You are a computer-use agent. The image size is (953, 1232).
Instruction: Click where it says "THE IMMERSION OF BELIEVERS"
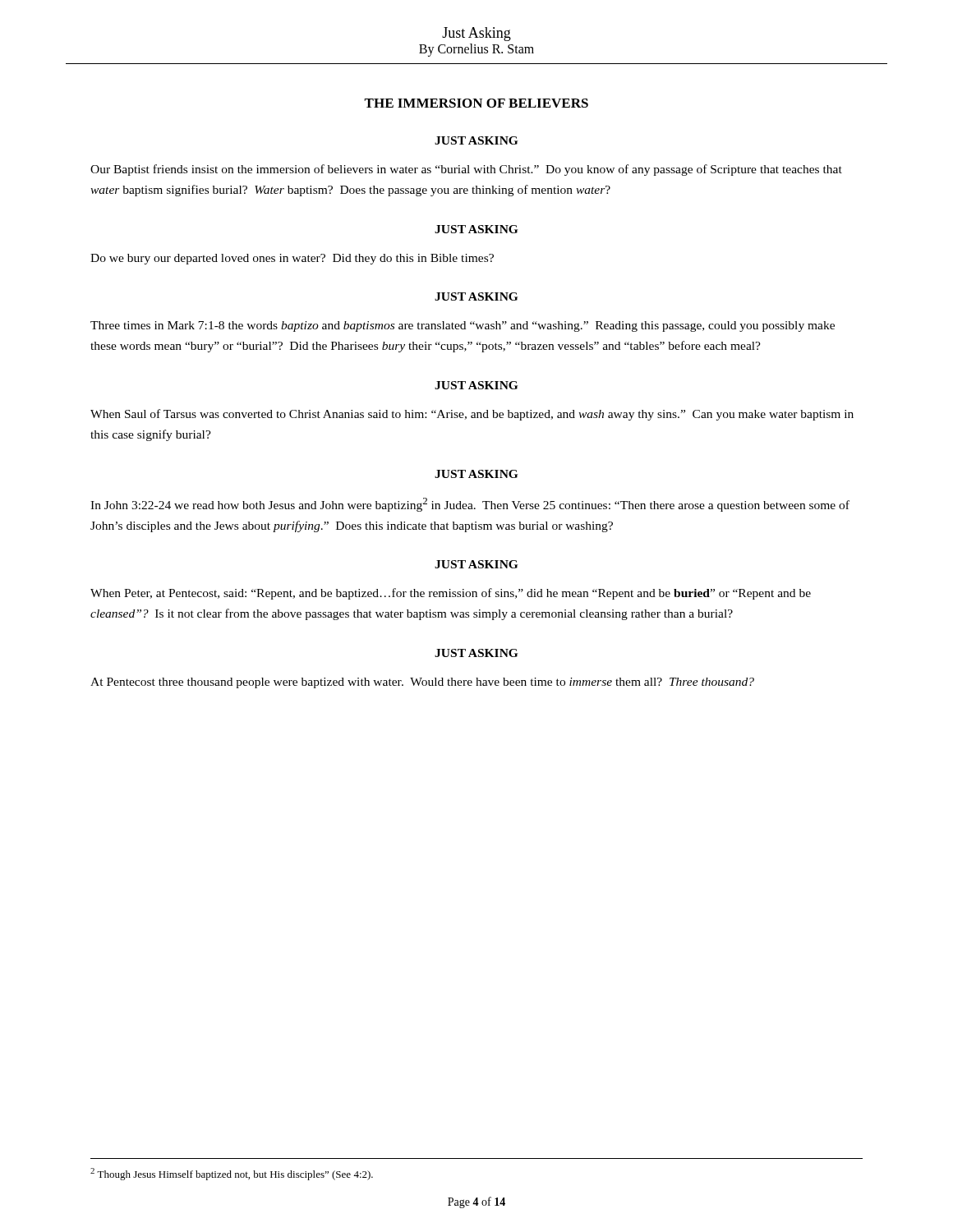pos(476,103)
